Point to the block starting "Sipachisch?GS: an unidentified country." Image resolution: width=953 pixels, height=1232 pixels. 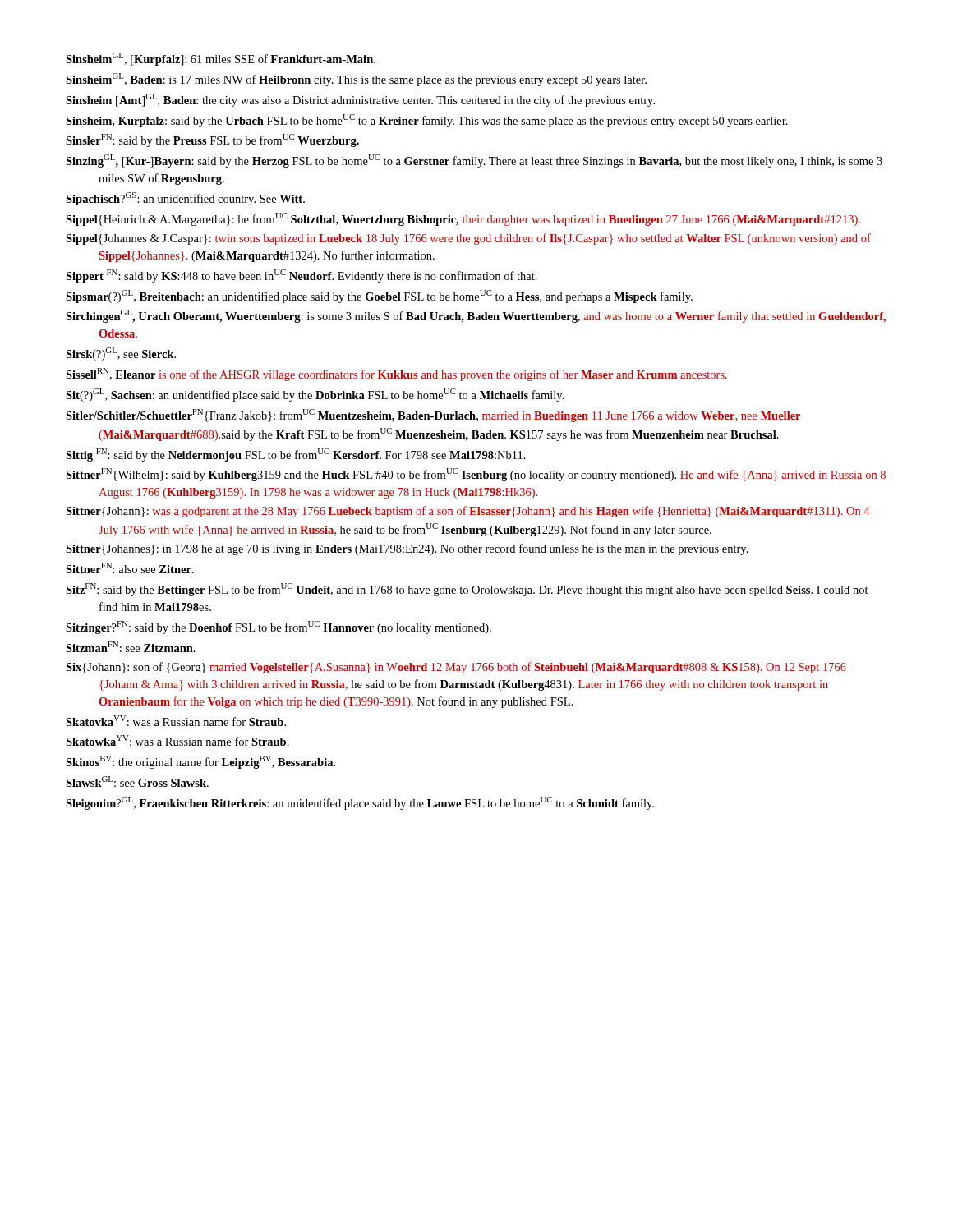(186, 198)
